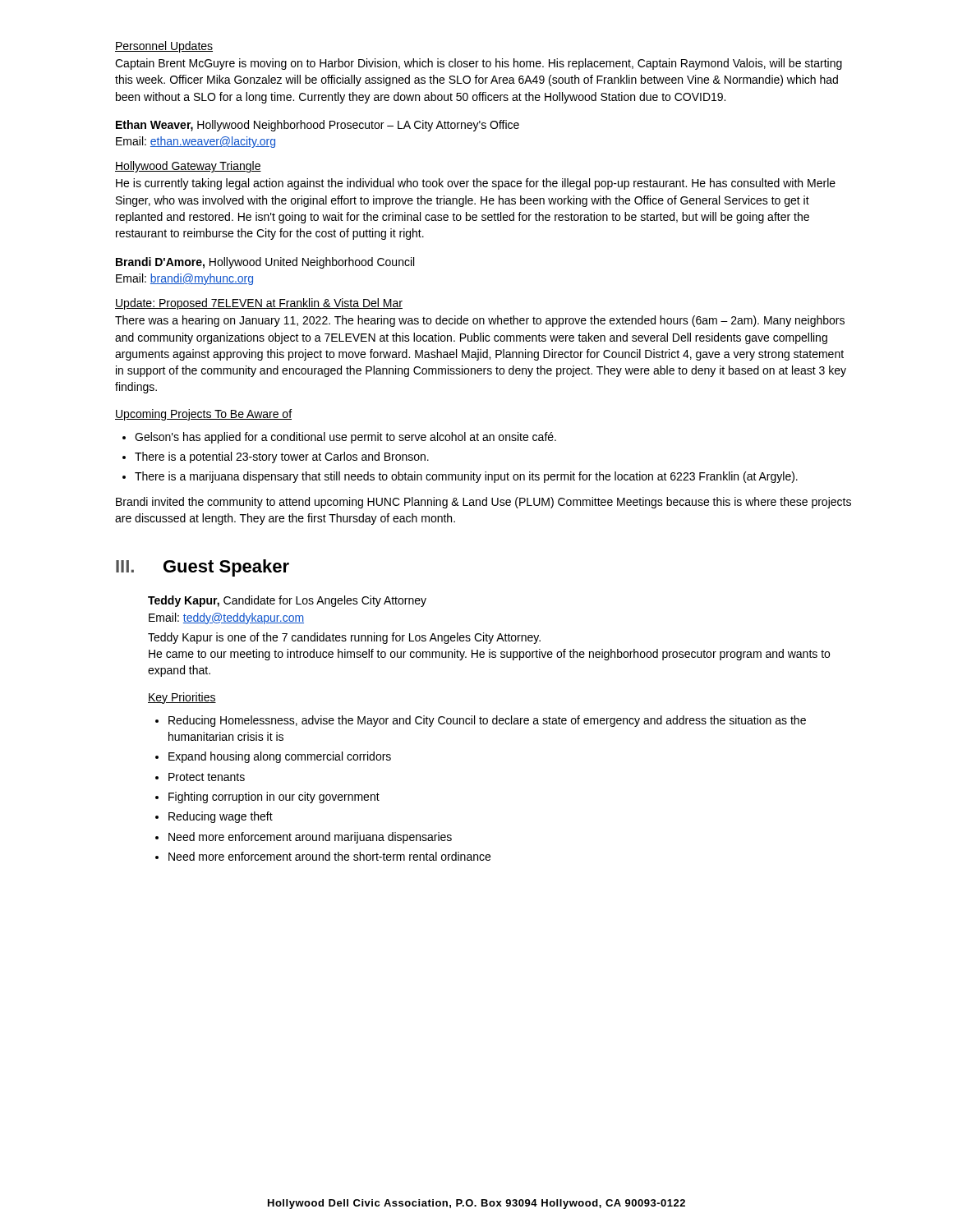953x1232 pixels.
Task: Where is the passage that starts "Reducing Homelessness, advise the Mayor and"?
Action: tap(487, 728)
